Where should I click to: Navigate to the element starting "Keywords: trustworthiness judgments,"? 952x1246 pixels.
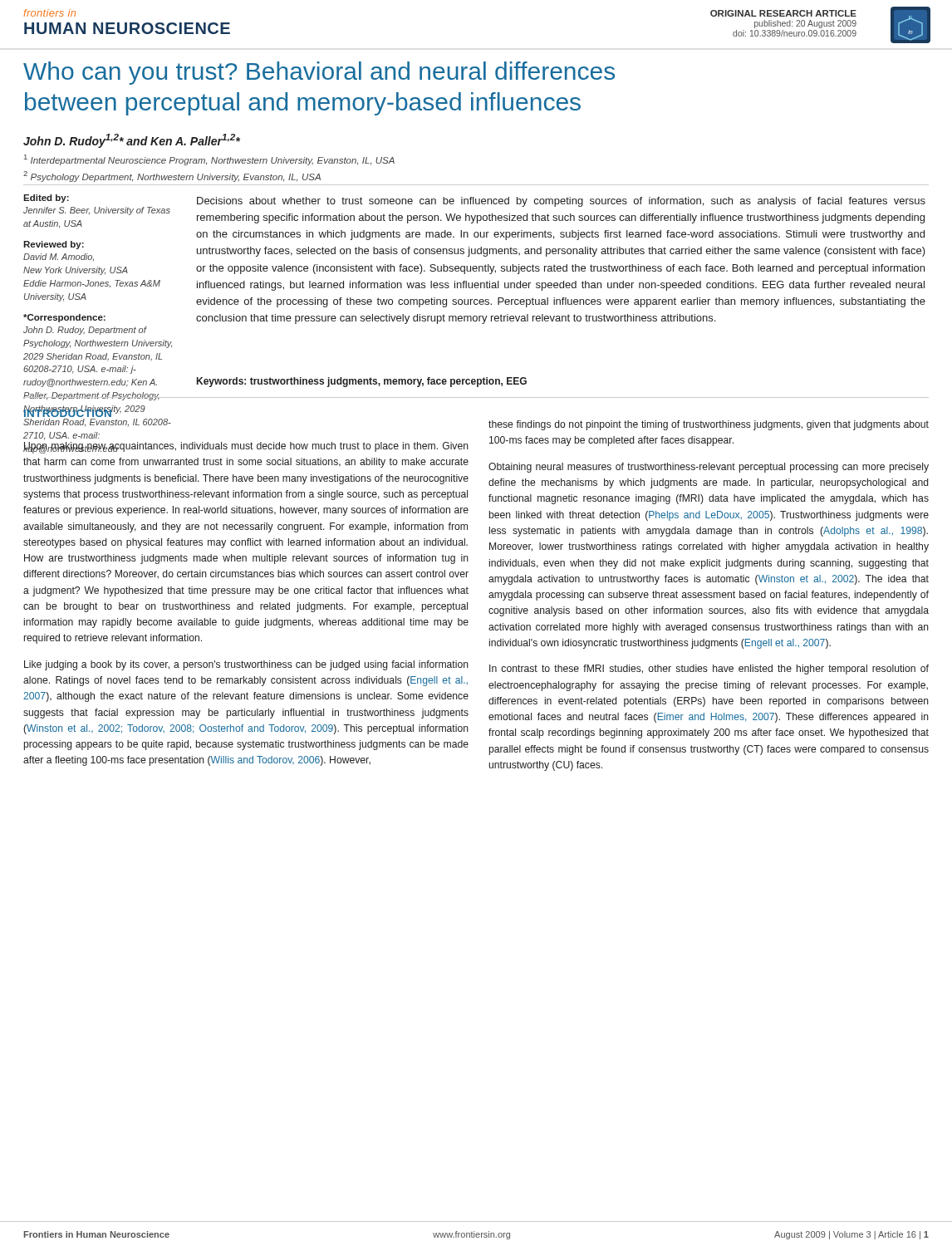coord(362,381)
